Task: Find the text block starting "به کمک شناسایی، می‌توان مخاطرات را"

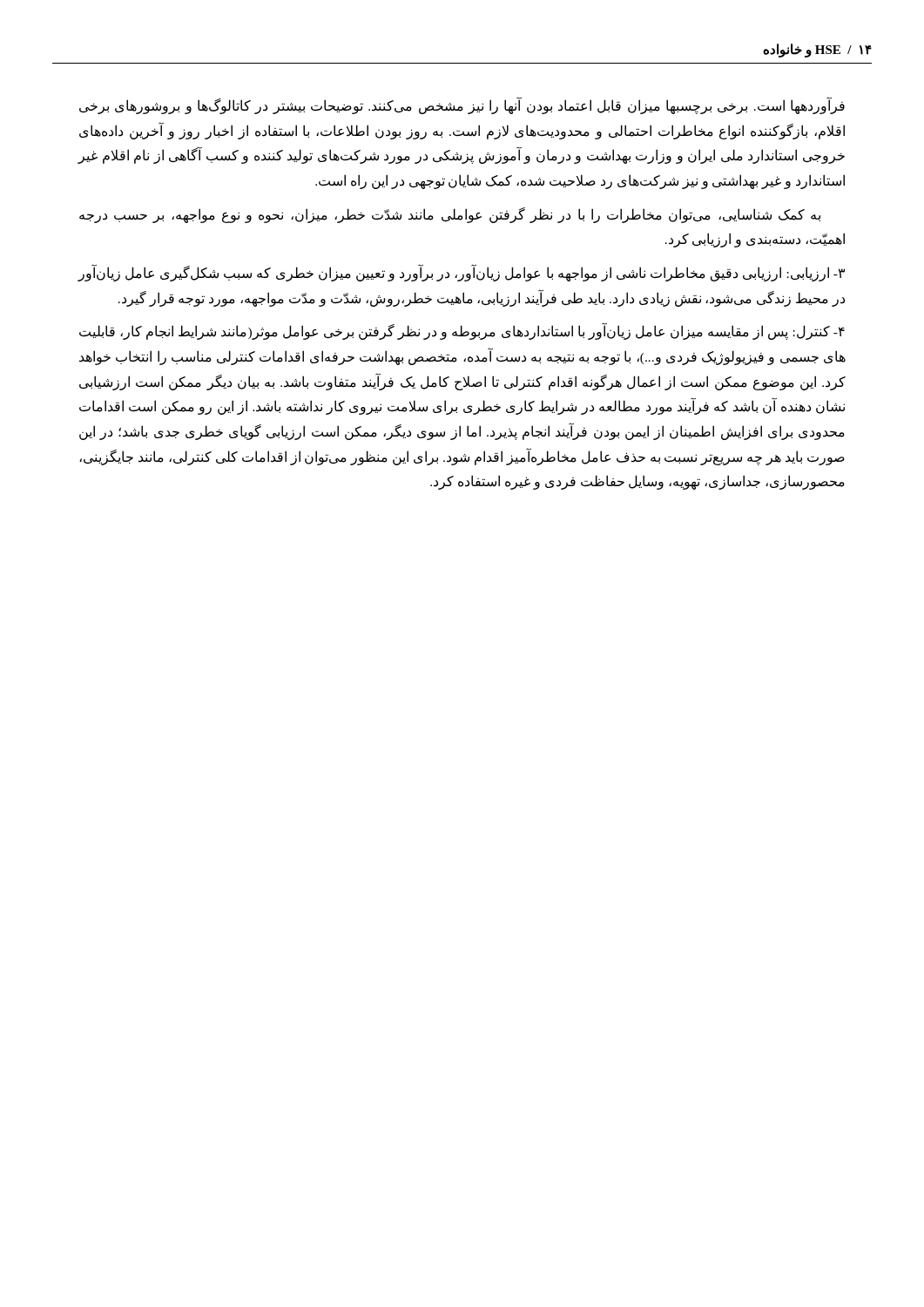Action: [462, 228]
